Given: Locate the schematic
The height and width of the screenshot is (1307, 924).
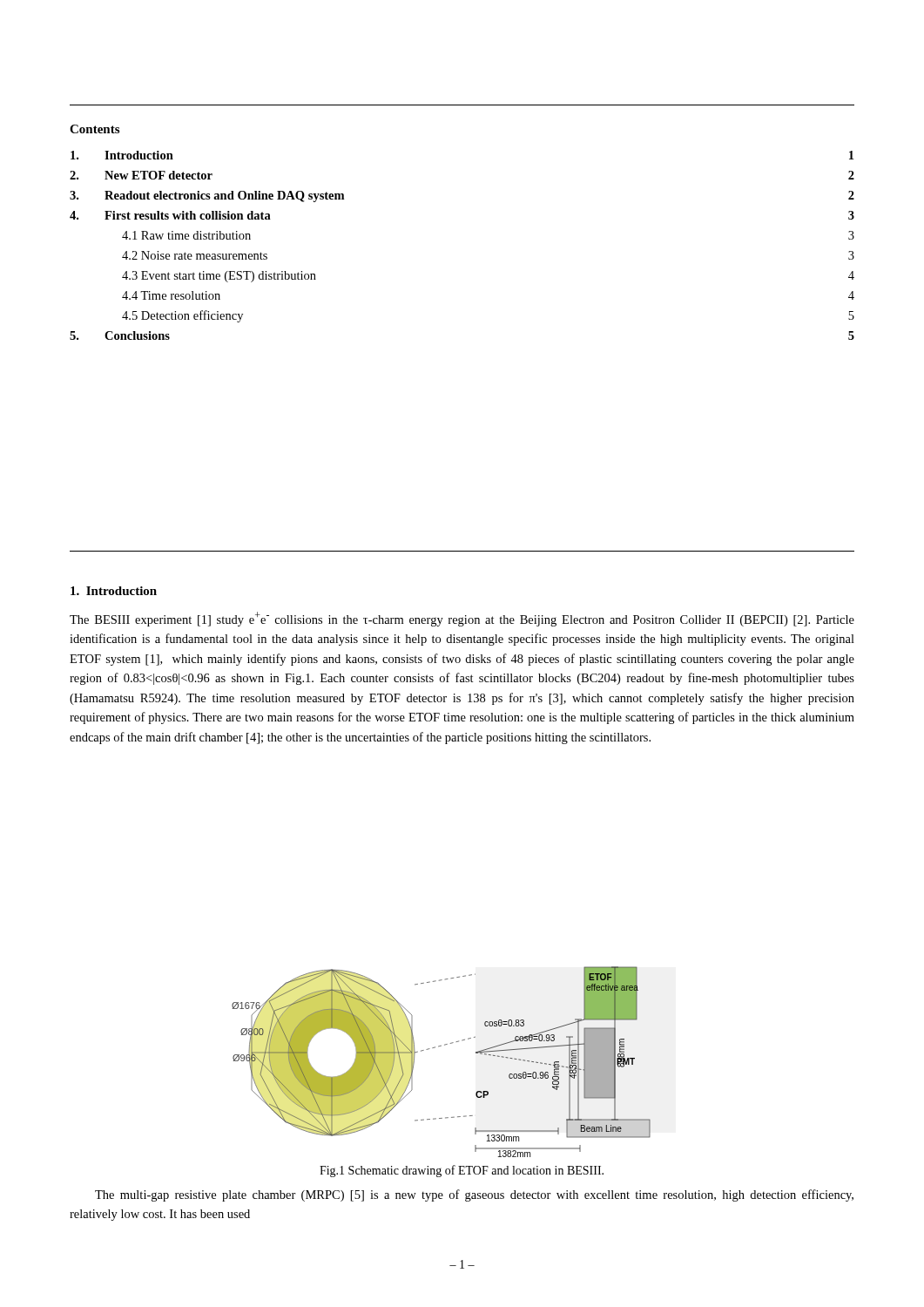Looking at the screenshot, I should point(462,1054).
